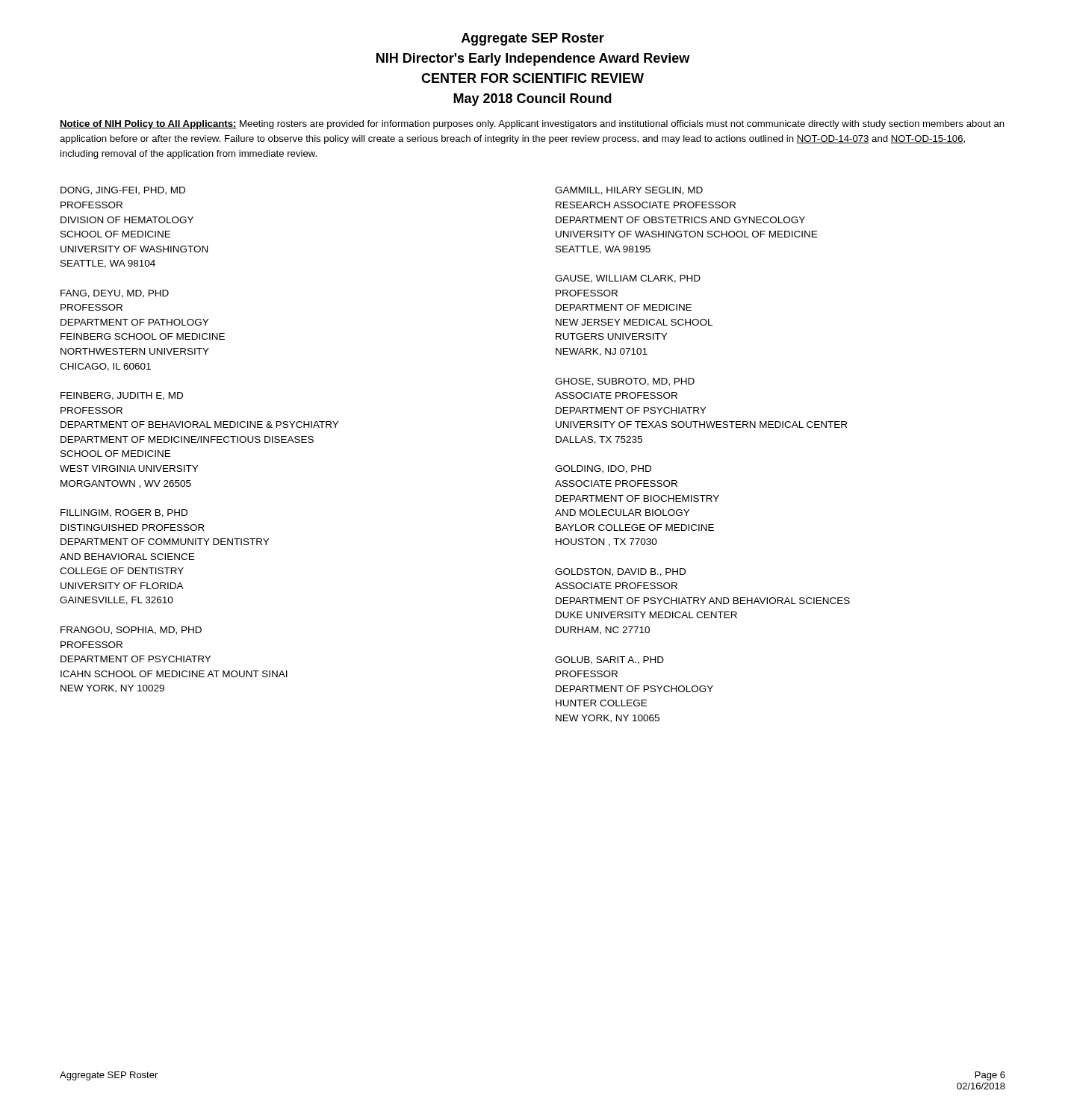Locate the title that opens with "Aggregate SEP Roster NIH"
The height and width of the screenshot is (1120, 1065).
(x=532, y=69)
